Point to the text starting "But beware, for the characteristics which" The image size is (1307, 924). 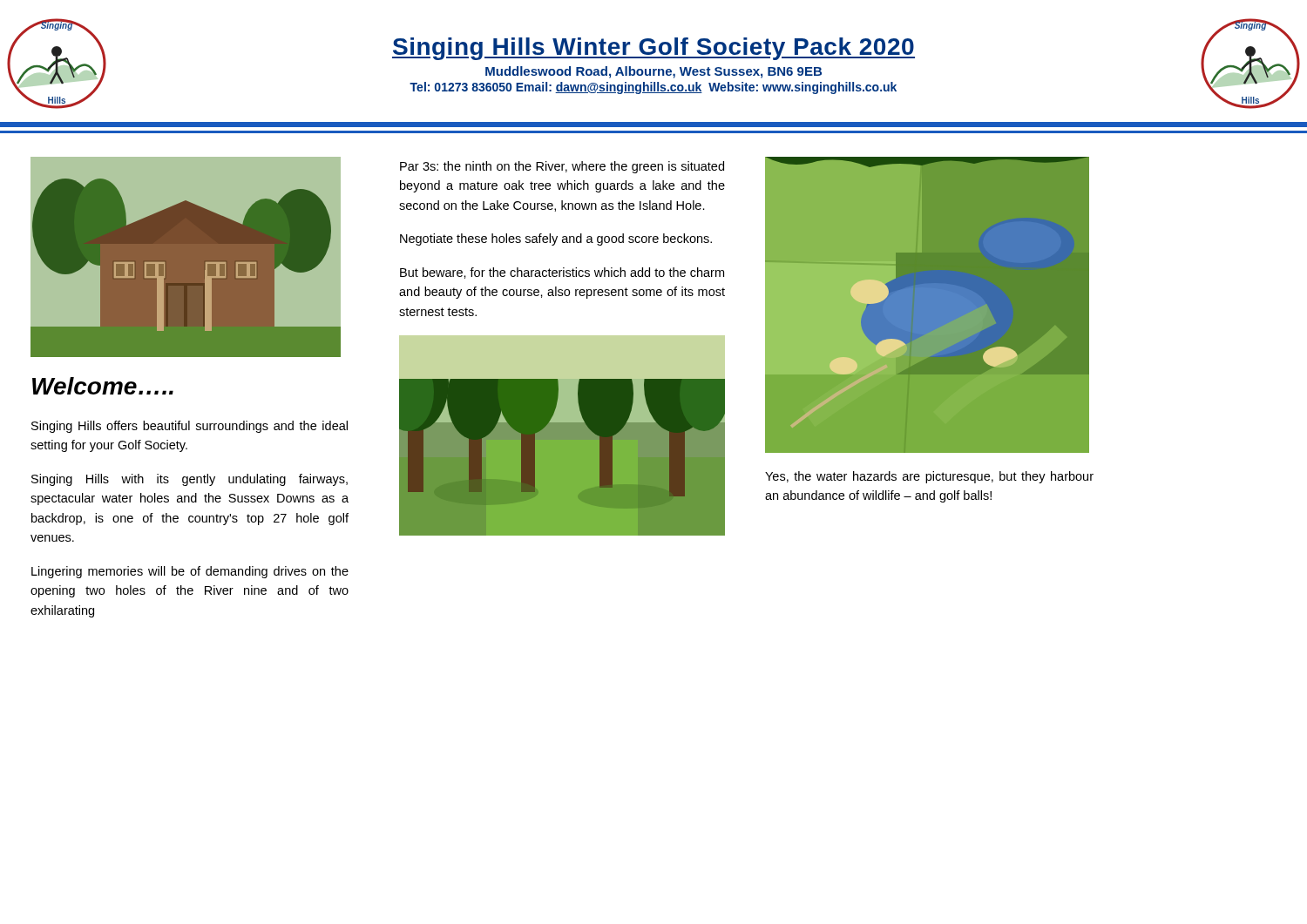coord(562,292)
